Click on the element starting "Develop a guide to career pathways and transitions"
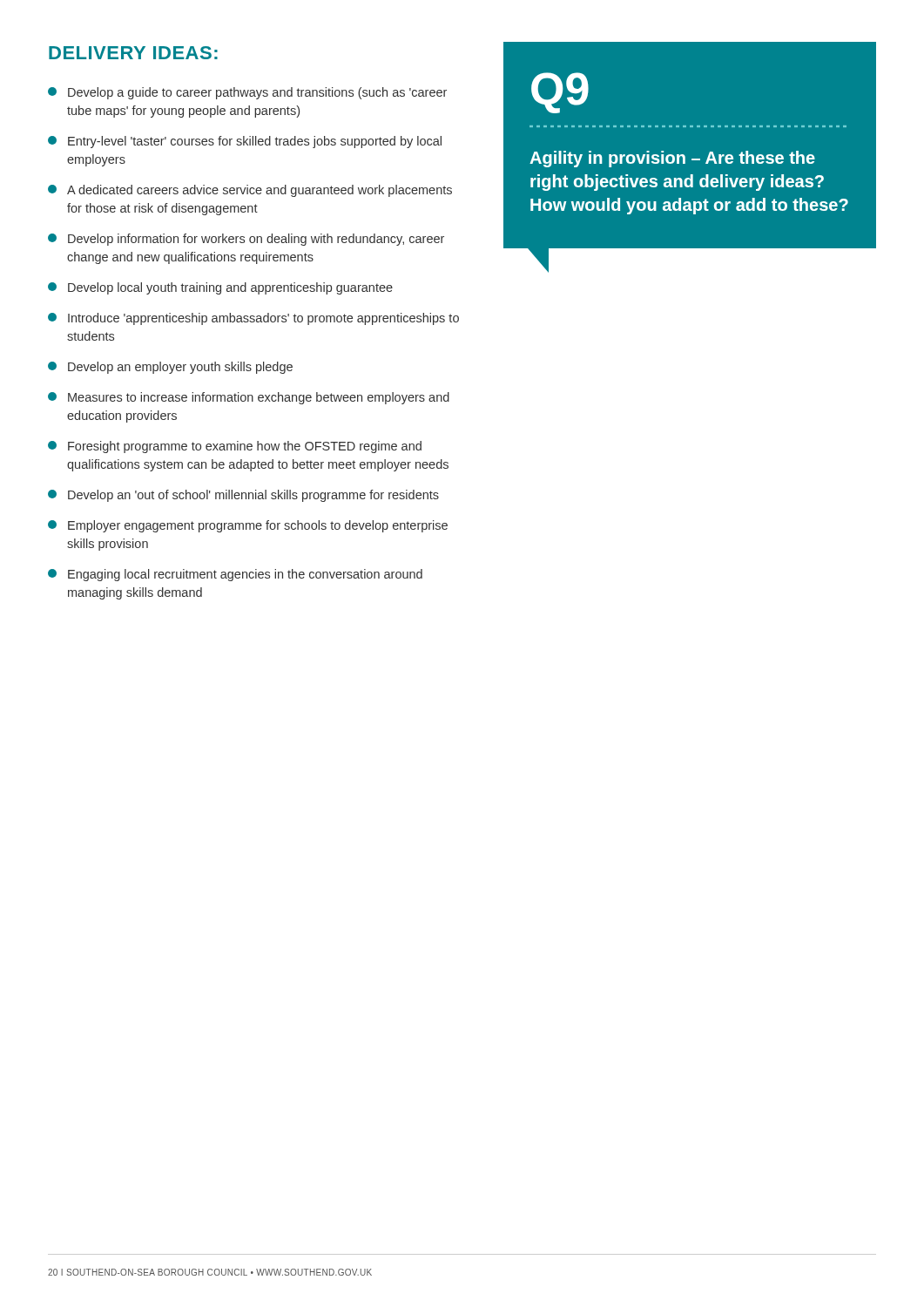924x1307 pixels. (x=257, y=102)
